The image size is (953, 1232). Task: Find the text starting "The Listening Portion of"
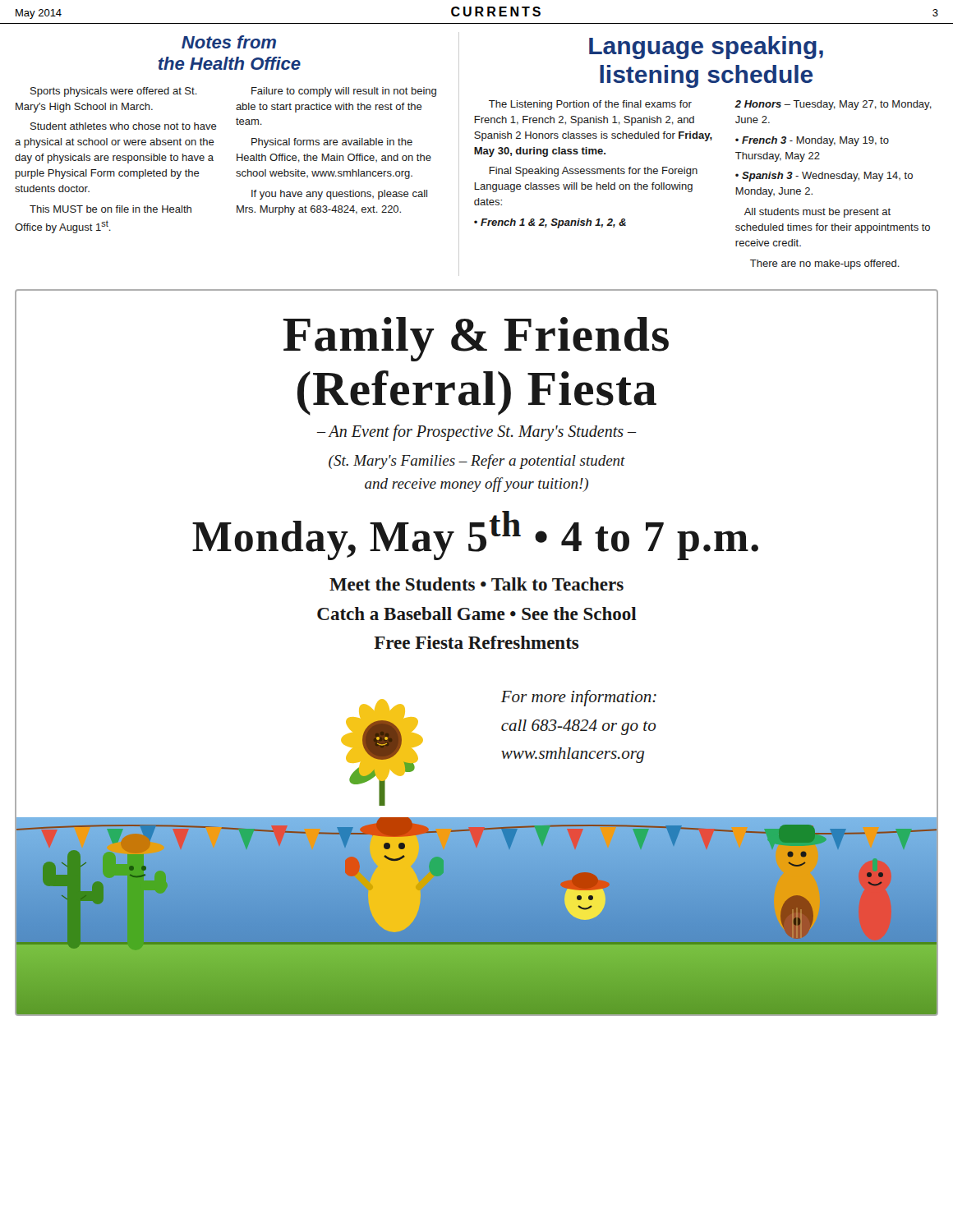pyautogui.click(x=598, y=164)
